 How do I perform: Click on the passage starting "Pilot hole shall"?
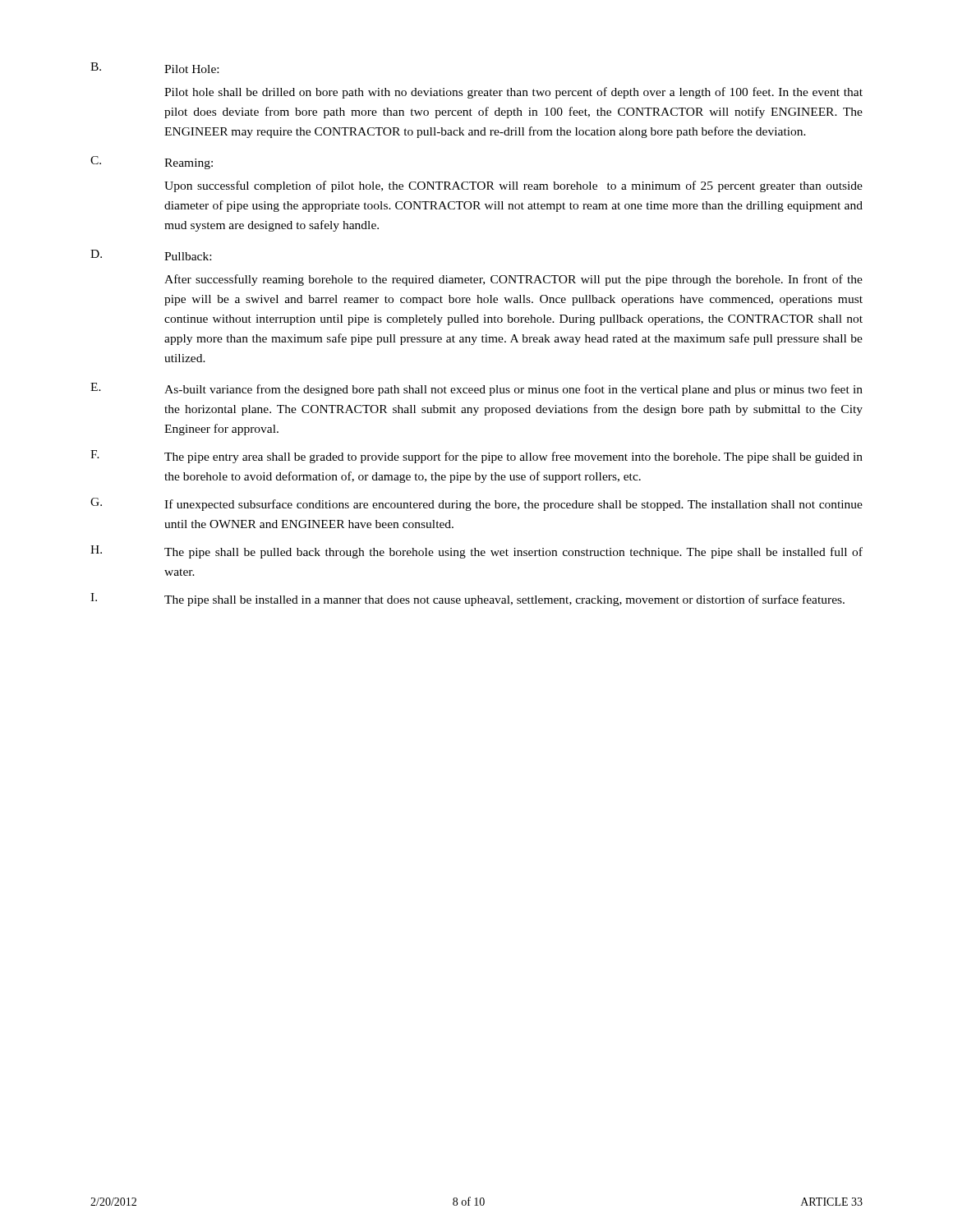coord(513,111)
